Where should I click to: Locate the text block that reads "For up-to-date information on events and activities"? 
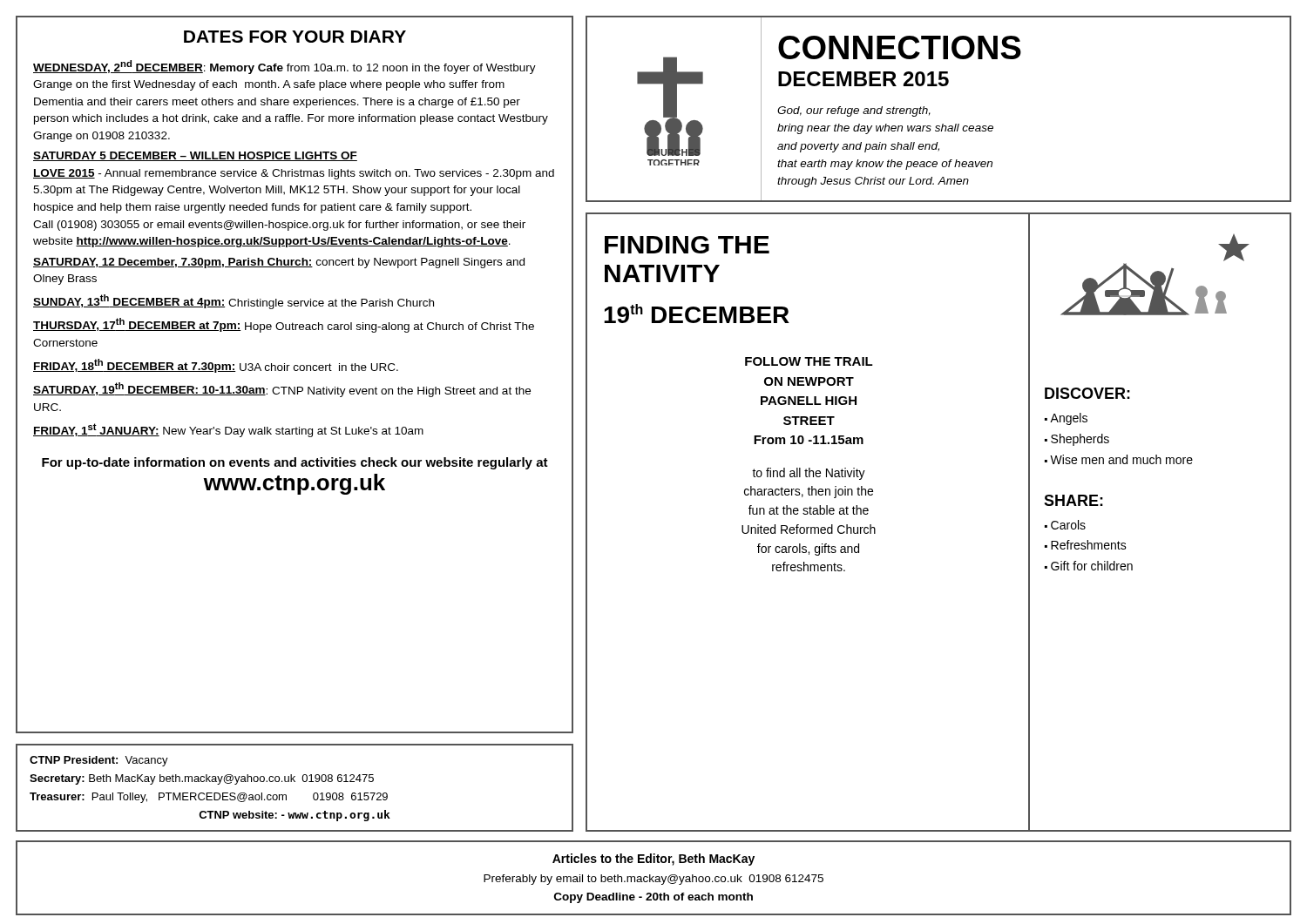coord(295,475)
